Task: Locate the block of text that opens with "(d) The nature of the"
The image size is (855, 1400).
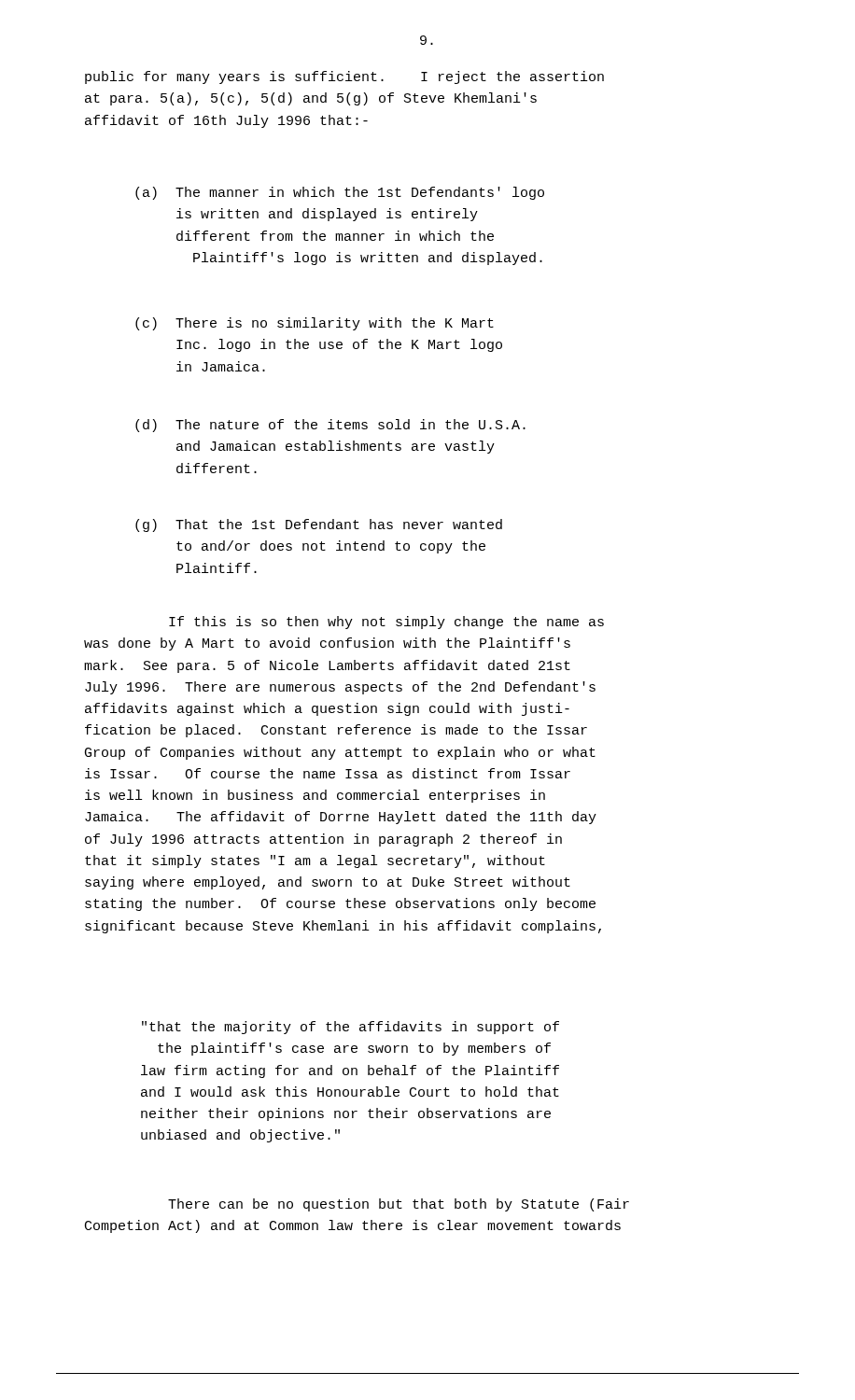Action: click(x=437, y=448)
